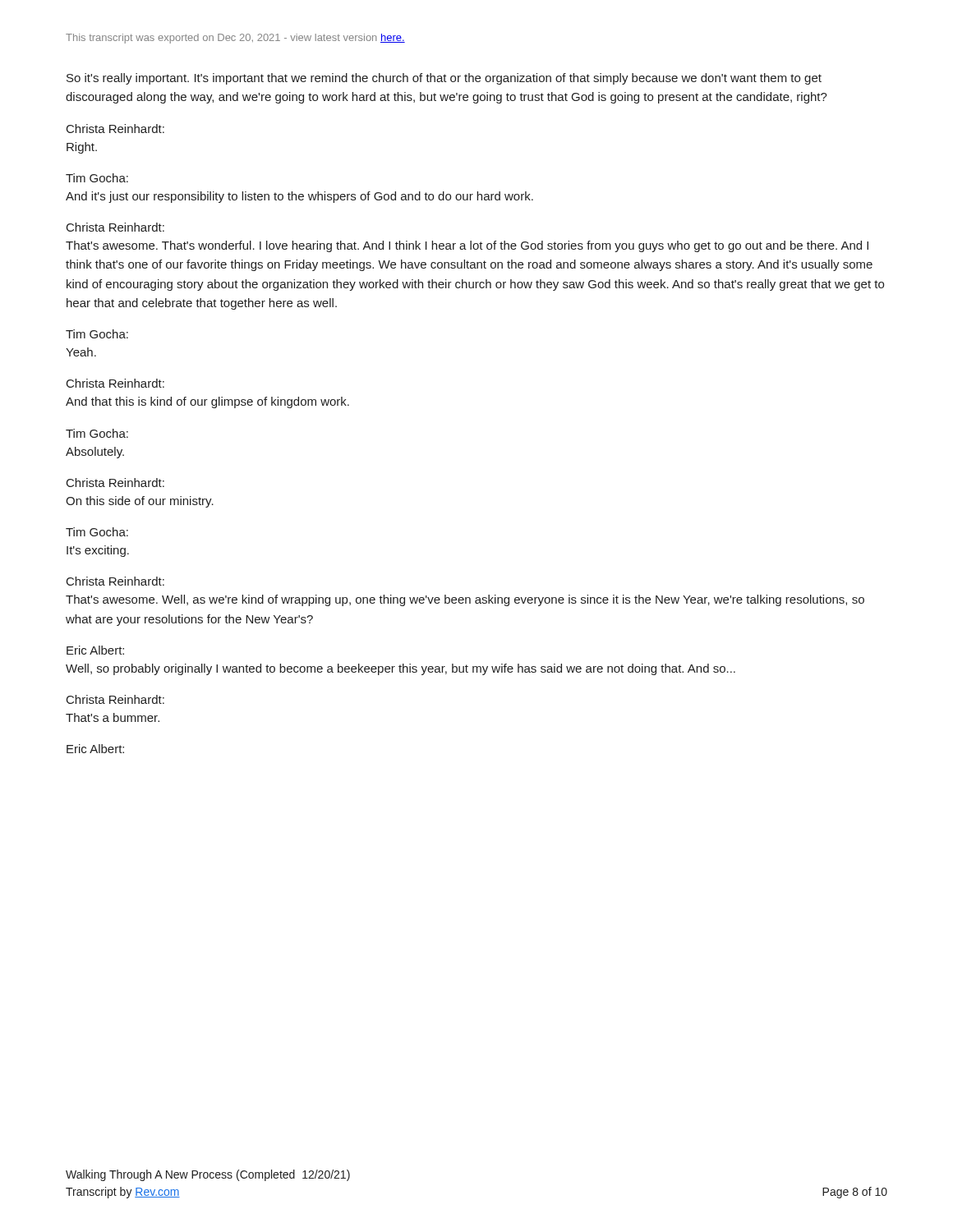
Task: Select the text block starting "So it's really important. It's important that we"
Action: point(446,87)
